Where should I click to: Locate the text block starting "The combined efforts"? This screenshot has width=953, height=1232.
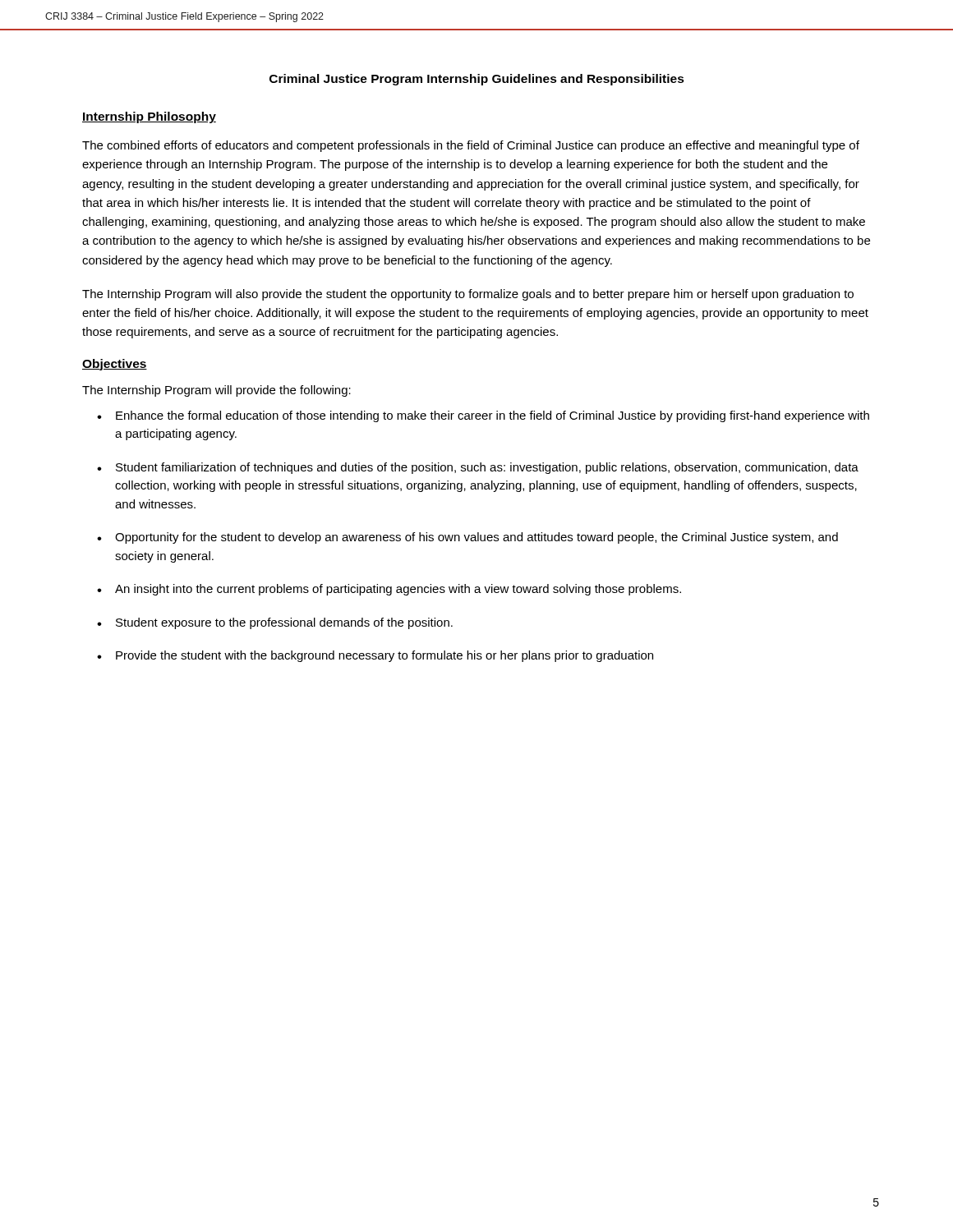(x=476, y=202)
